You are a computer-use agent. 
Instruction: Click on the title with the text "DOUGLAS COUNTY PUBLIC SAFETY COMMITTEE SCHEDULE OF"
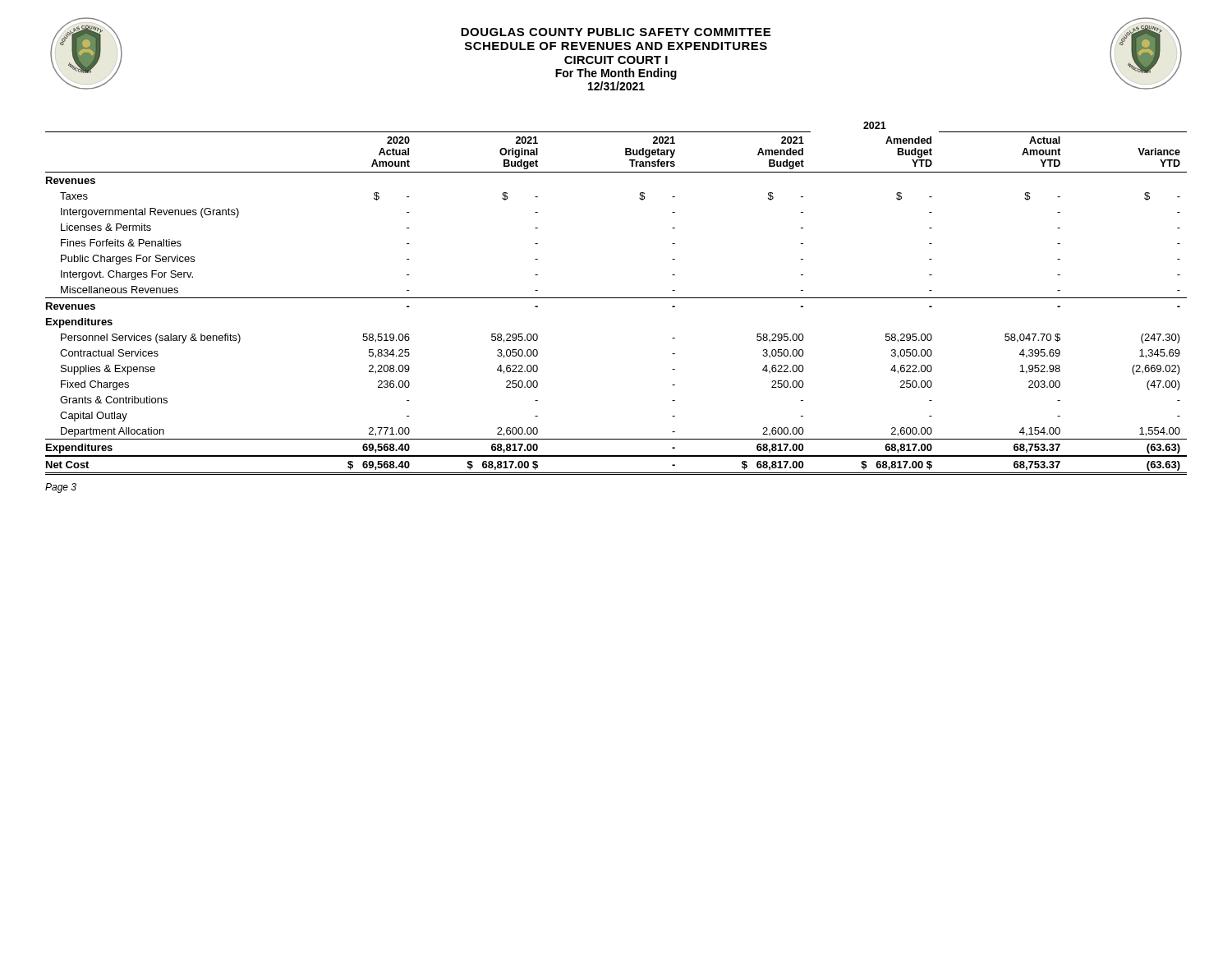[616, 59]
